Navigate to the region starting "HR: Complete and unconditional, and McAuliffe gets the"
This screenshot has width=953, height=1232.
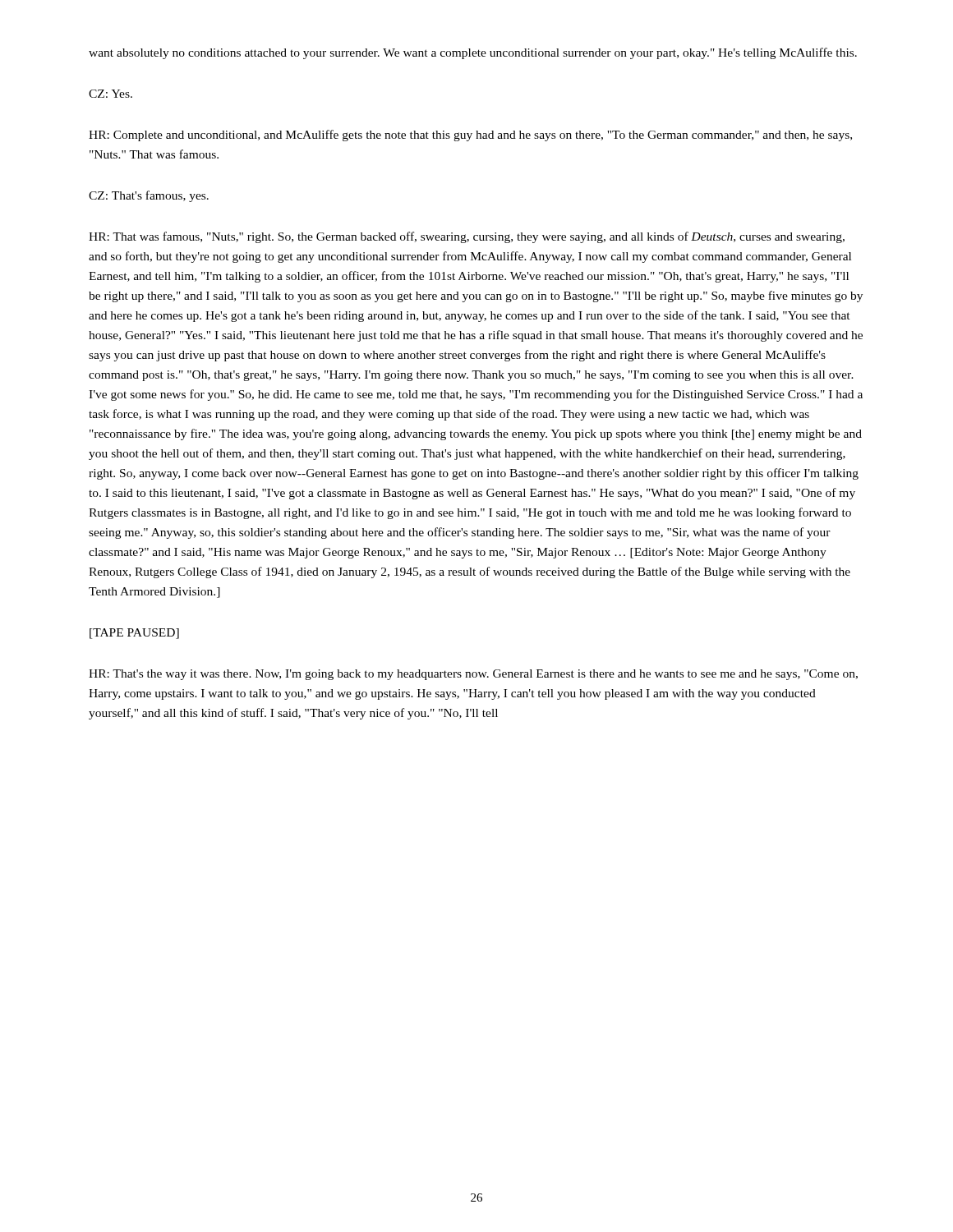pos(476,145)
